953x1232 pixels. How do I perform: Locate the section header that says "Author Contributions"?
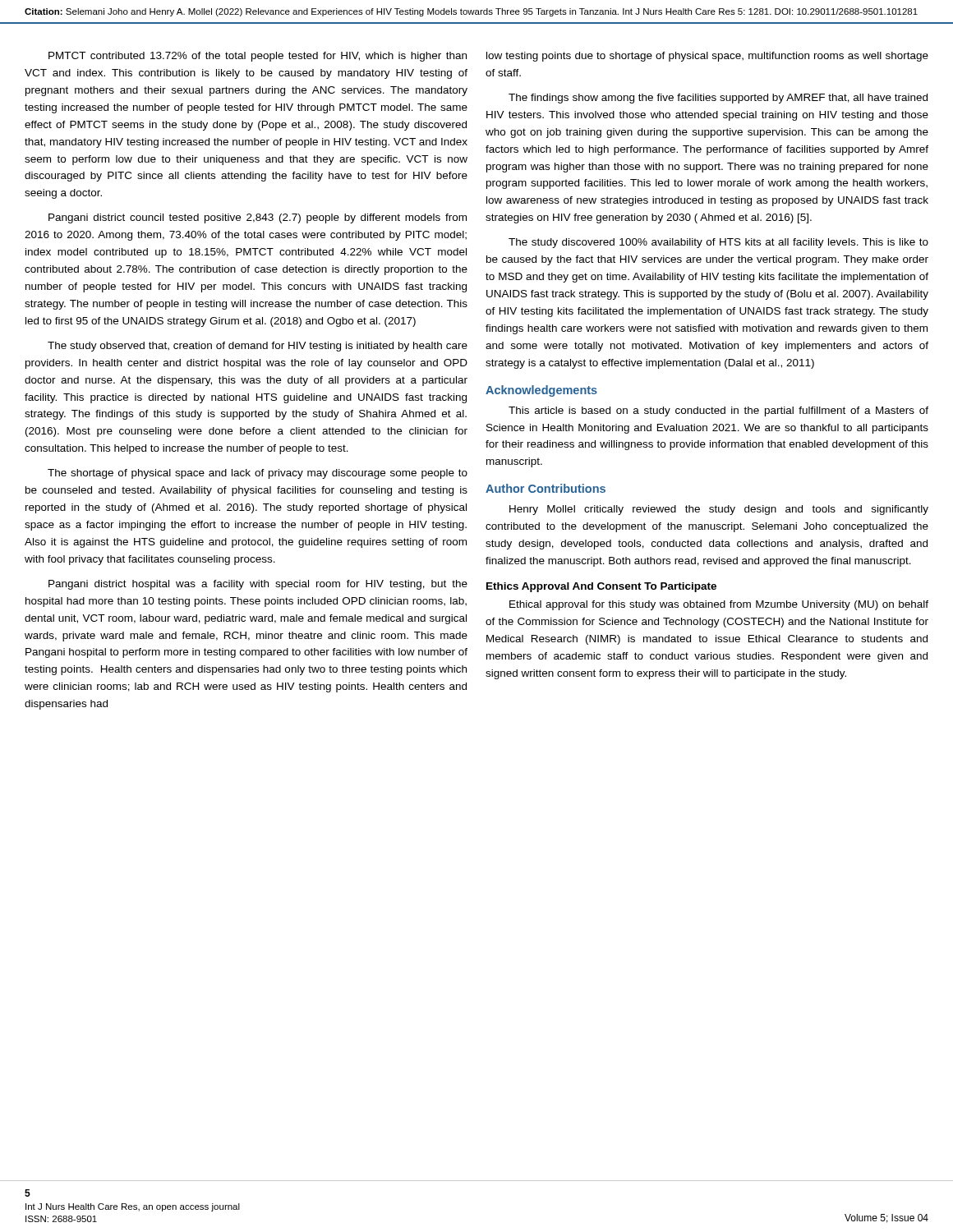coord(546,489)
